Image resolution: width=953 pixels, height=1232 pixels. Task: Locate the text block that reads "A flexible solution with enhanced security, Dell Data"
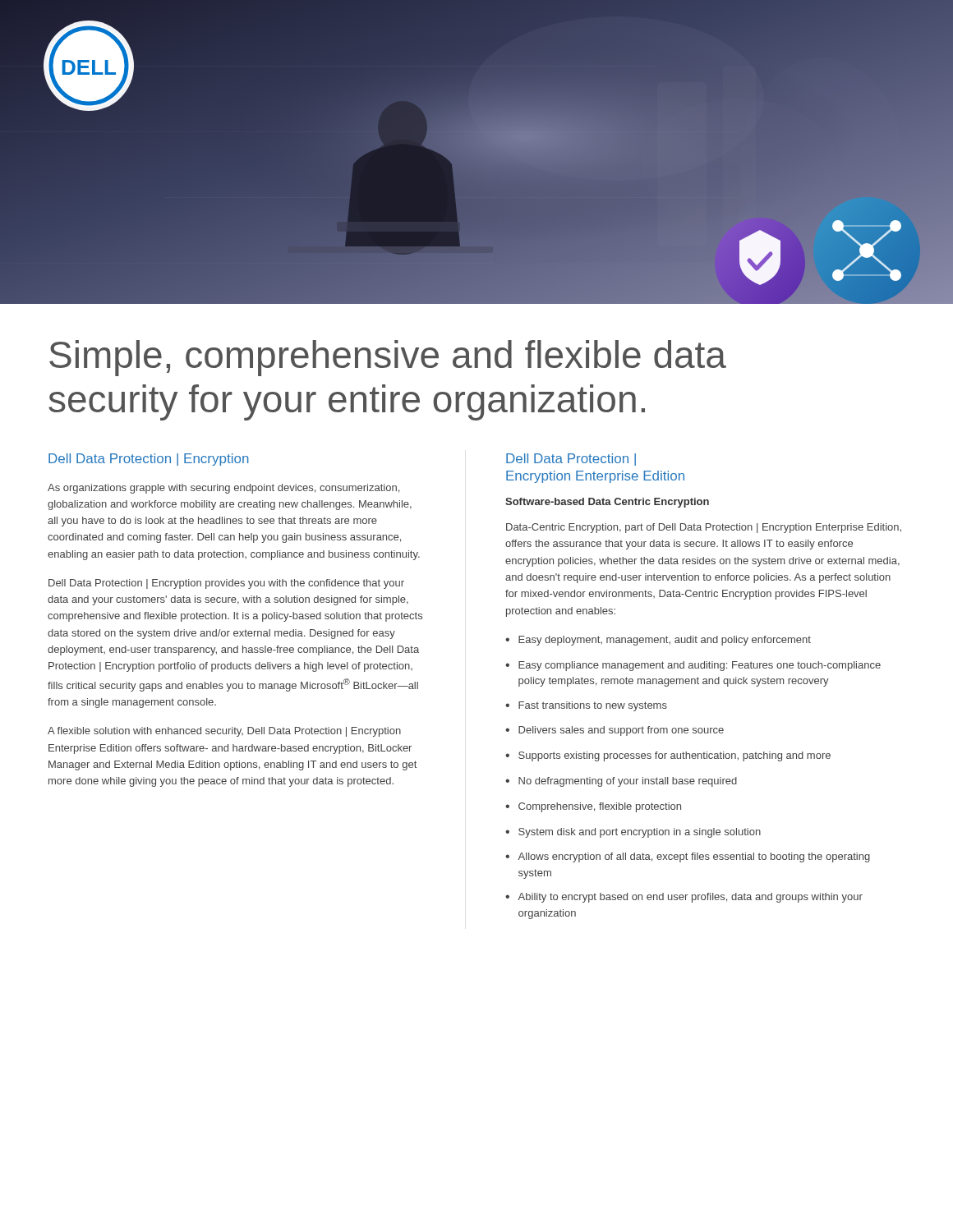[x=232, y=756]
